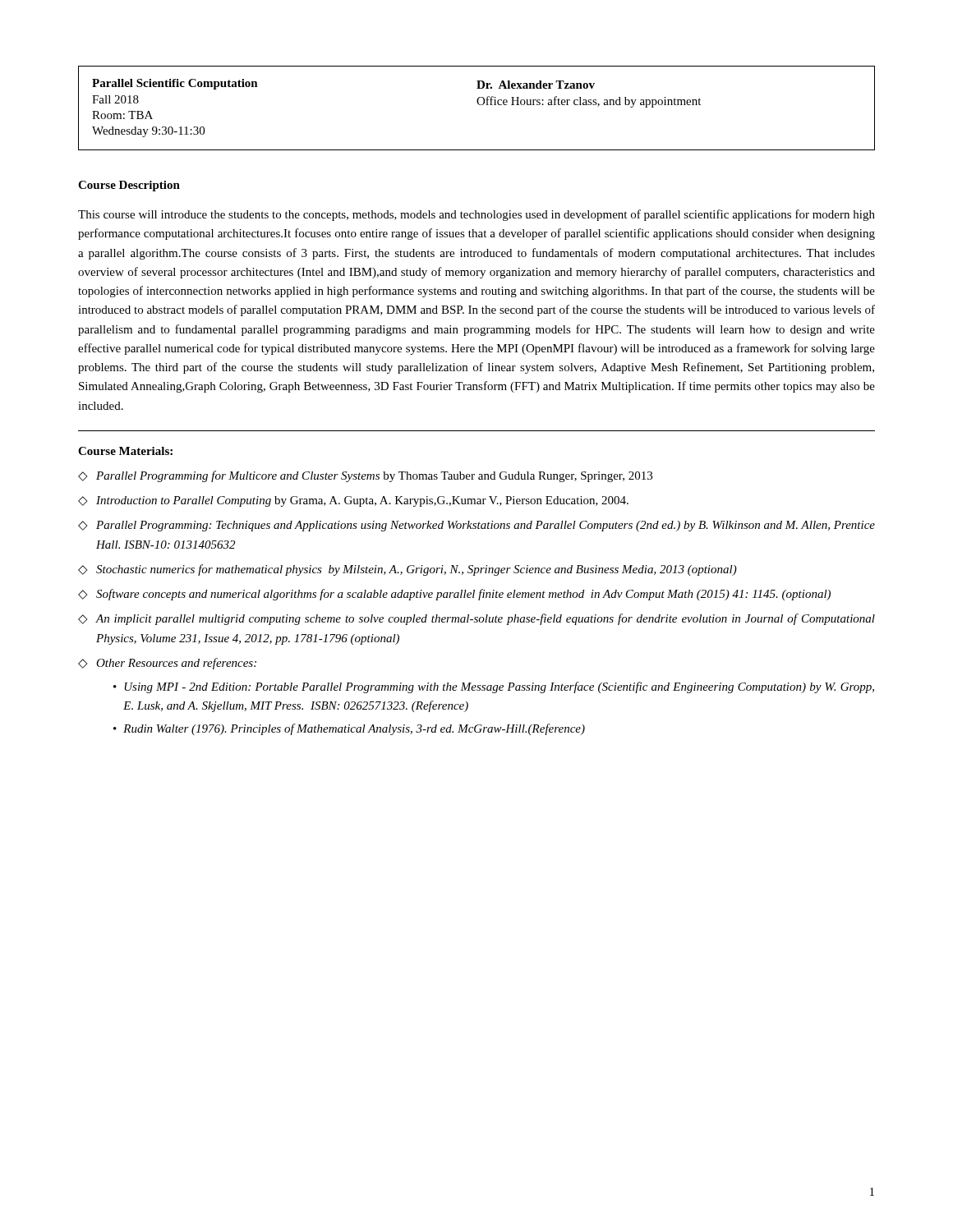953x1232 pixels.
Task: Where is the passage that starts "◇ Parallel Programming: Techniques and Applications"?
Action: (x=476, y=535)
